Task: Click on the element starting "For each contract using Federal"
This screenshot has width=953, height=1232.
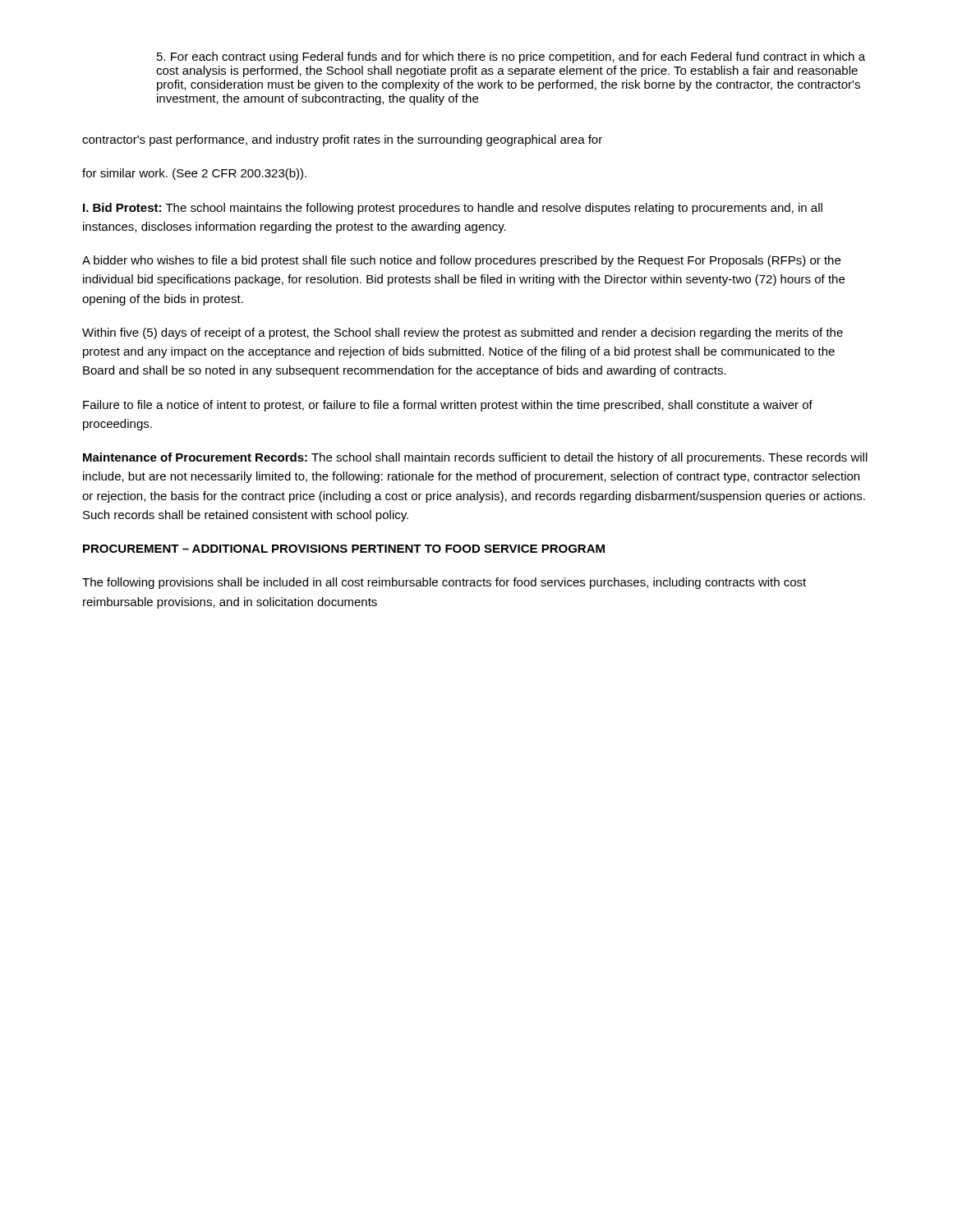Action: (x=511, y=77)
